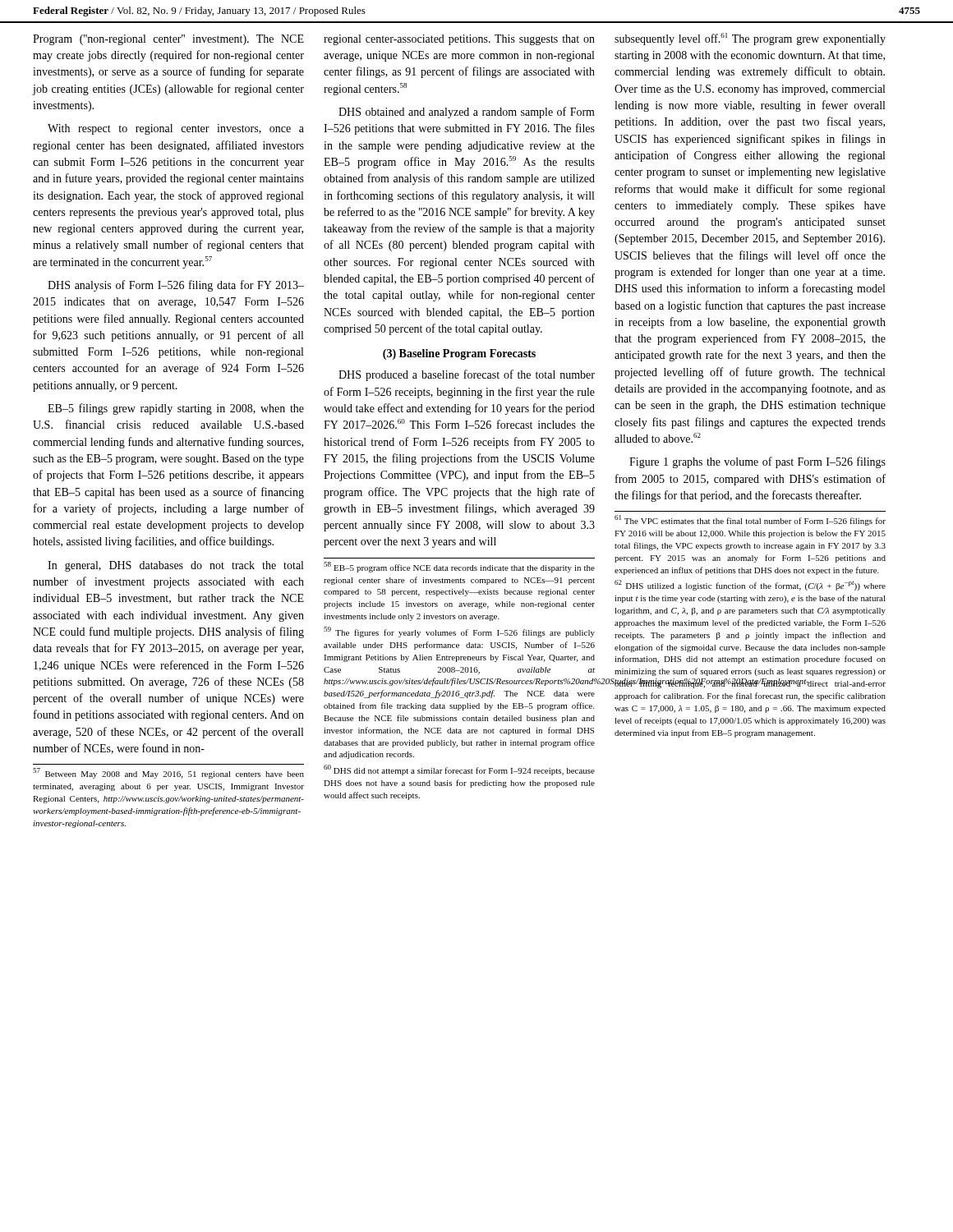
Task: Select the region starting "(3) Baseline Program Forecasts"
Action: click(x=459, y=354)
